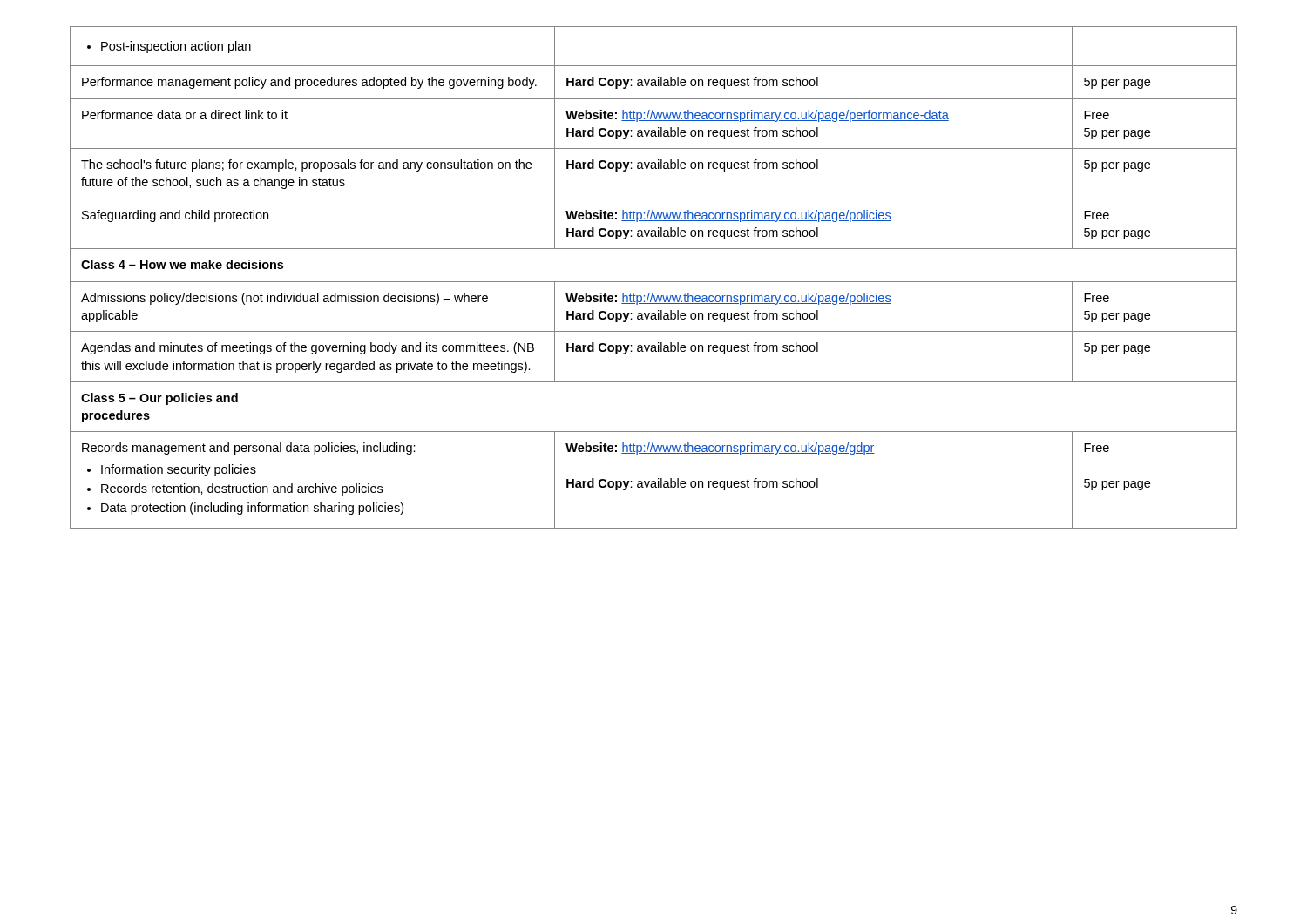Find the table that mentions "Hard Copy :"
1307x924 pixels.
pyautogui.click(x=654, y=277)
